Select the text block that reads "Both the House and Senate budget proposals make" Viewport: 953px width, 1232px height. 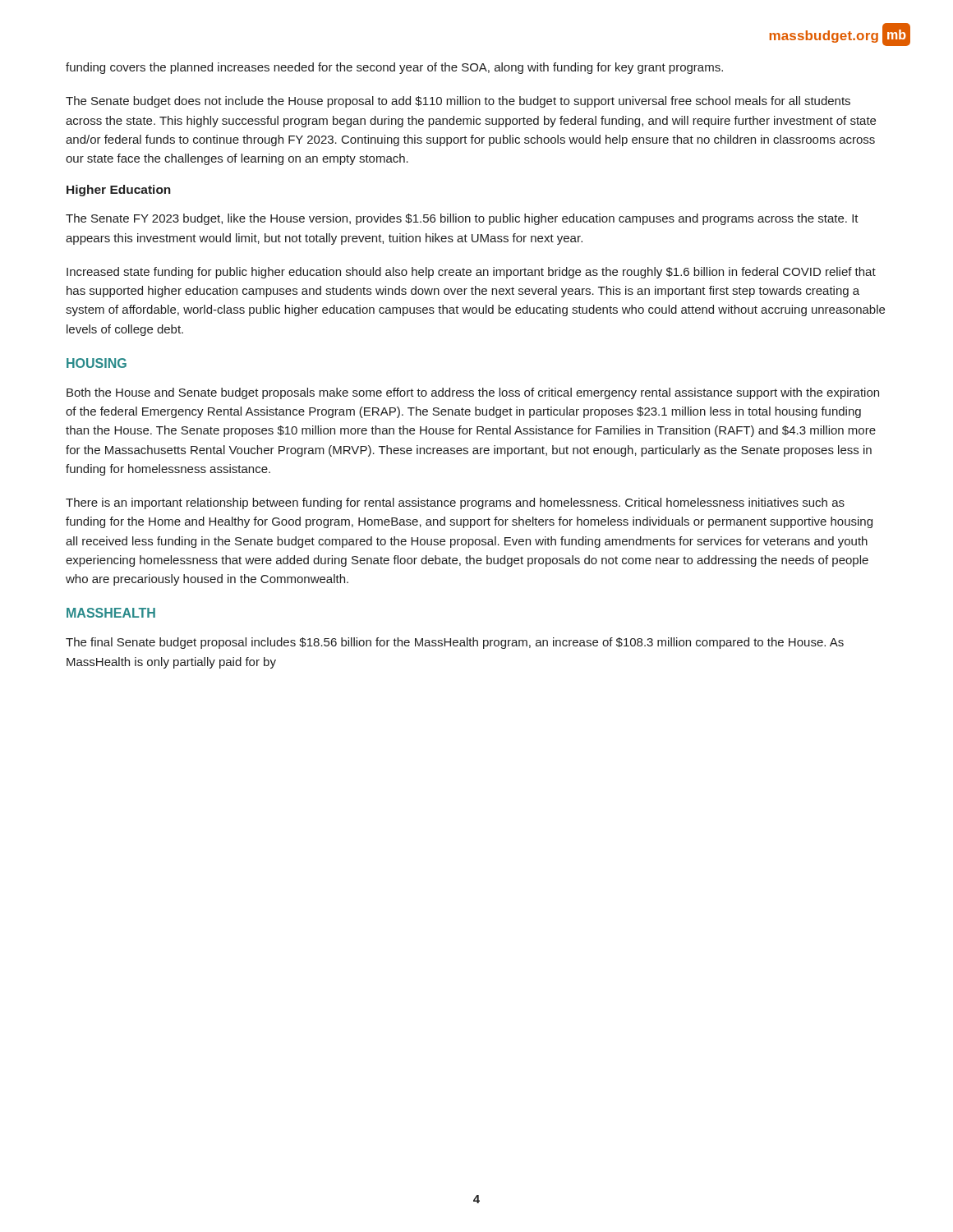tap(473, 430)
